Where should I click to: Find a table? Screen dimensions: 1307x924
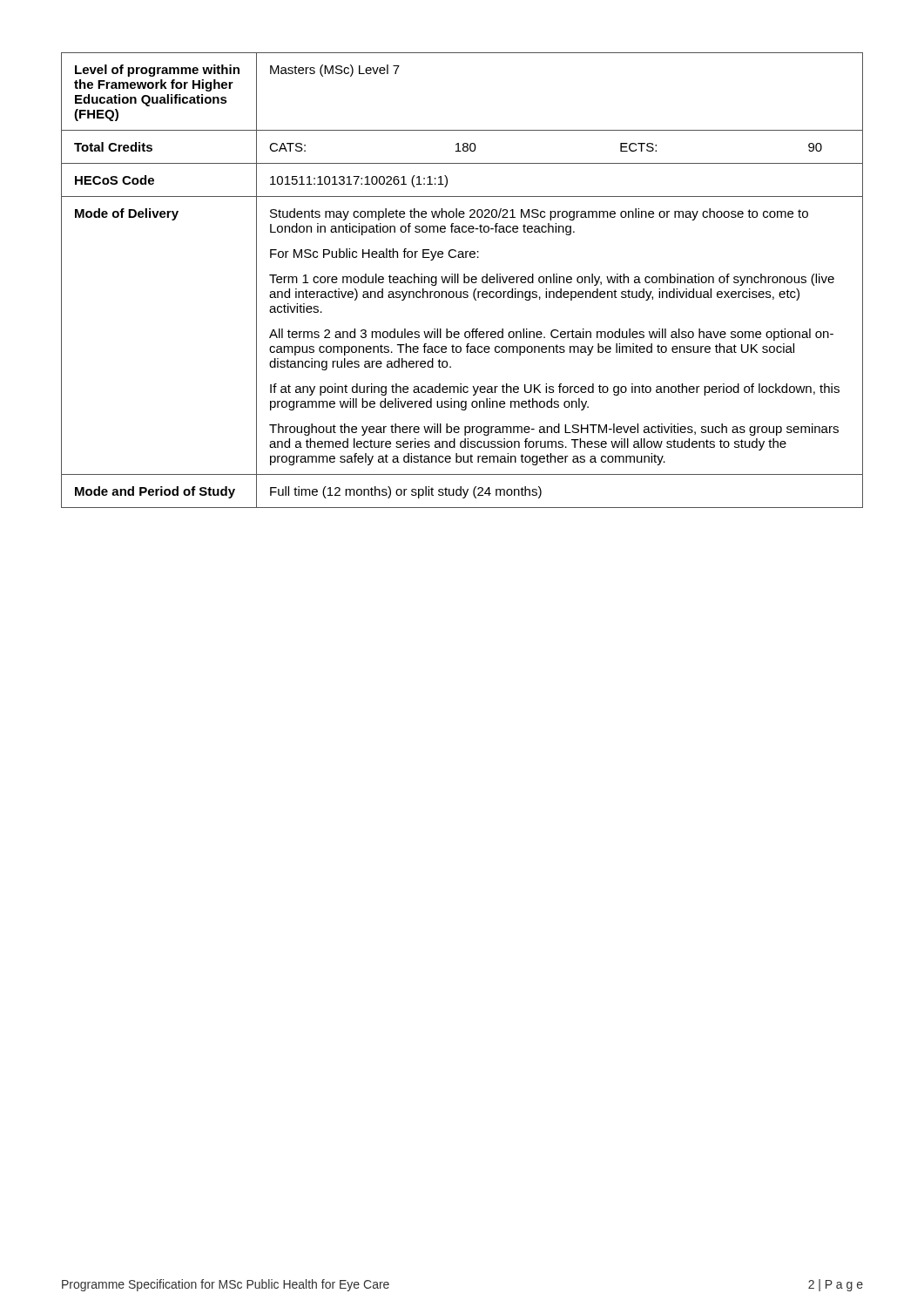click(462, 280)
